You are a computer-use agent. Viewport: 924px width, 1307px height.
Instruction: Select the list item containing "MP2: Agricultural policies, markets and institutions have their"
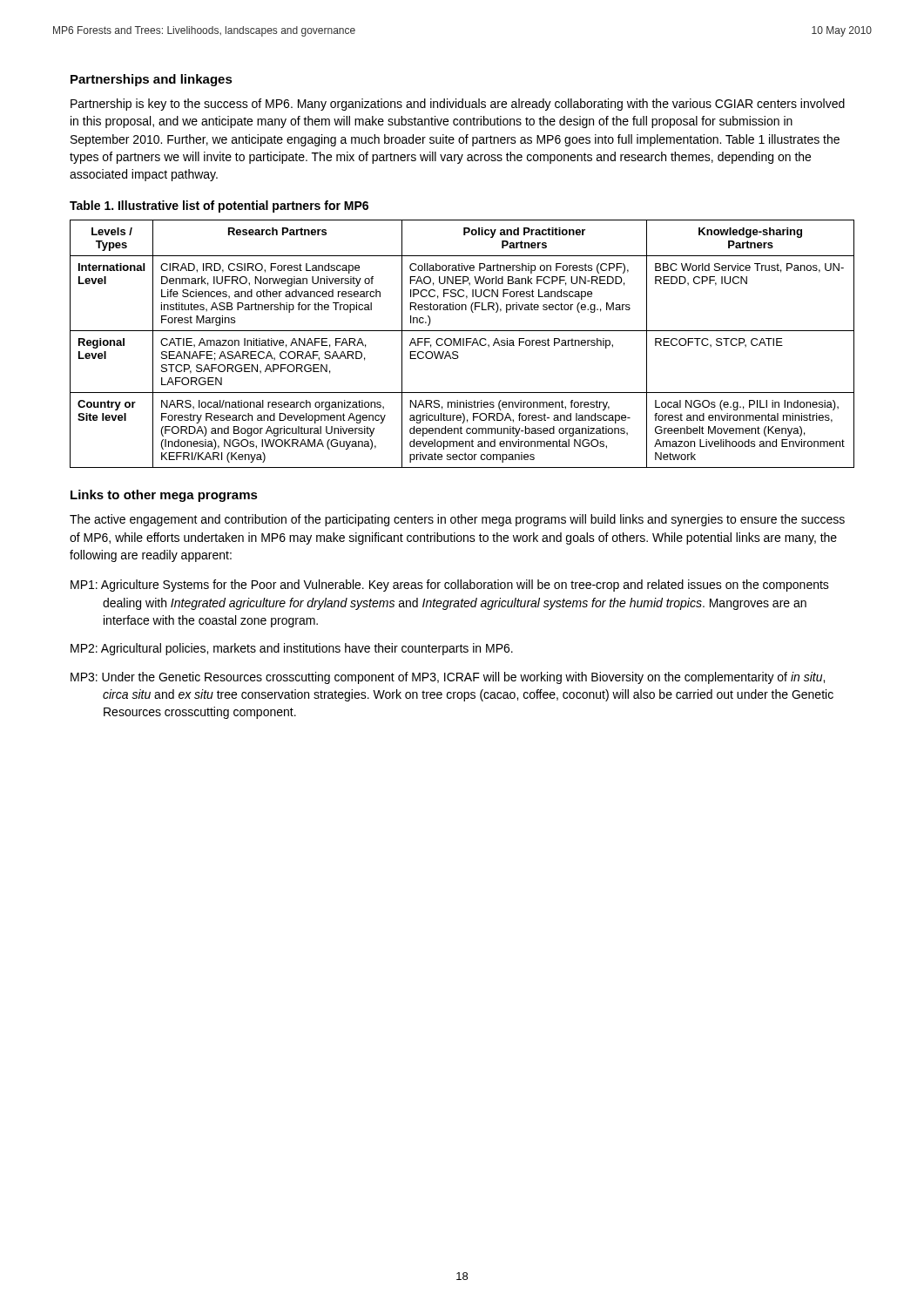click(462, 649)
